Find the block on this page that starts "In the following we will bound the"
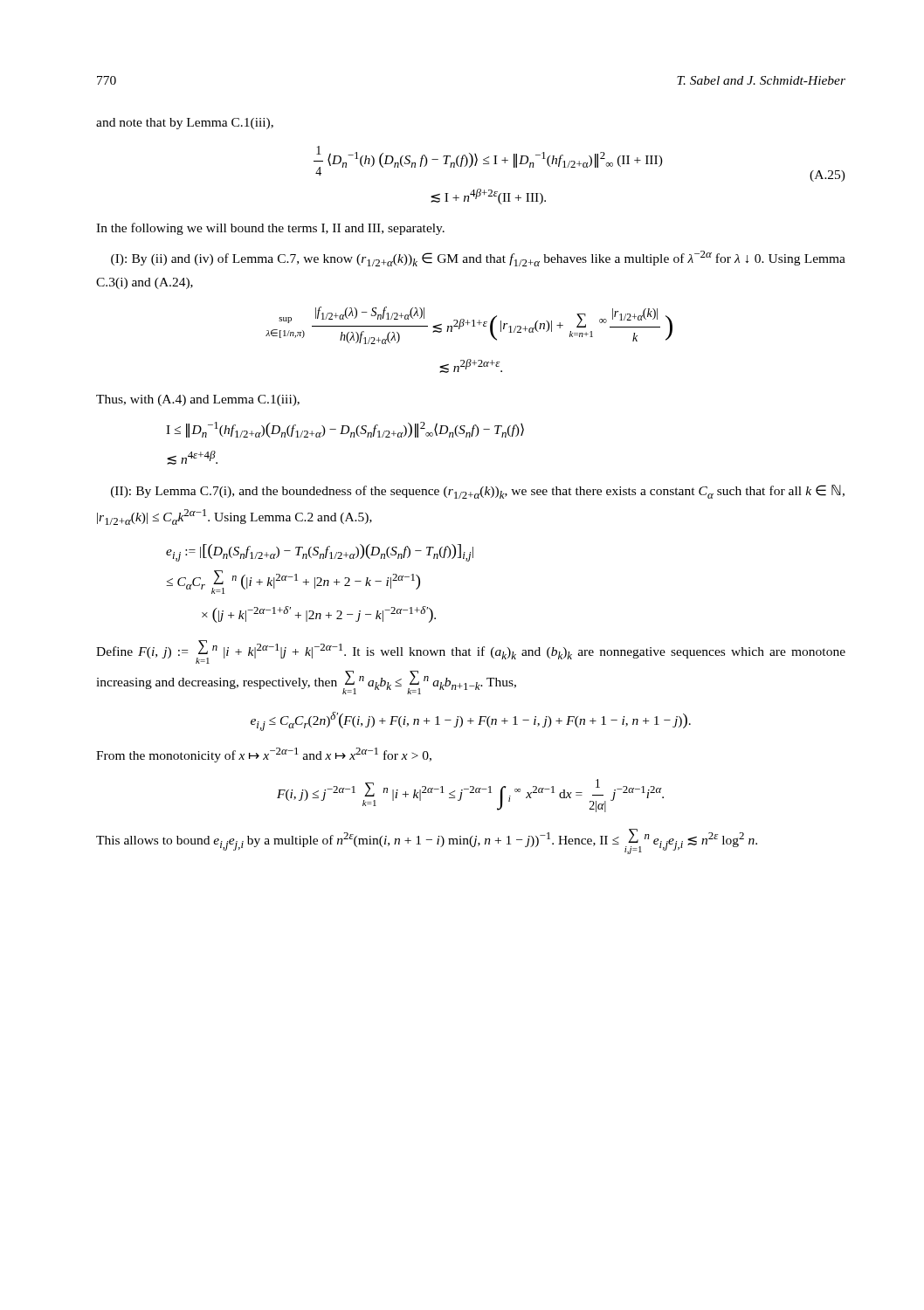 (x=271, y=227)
